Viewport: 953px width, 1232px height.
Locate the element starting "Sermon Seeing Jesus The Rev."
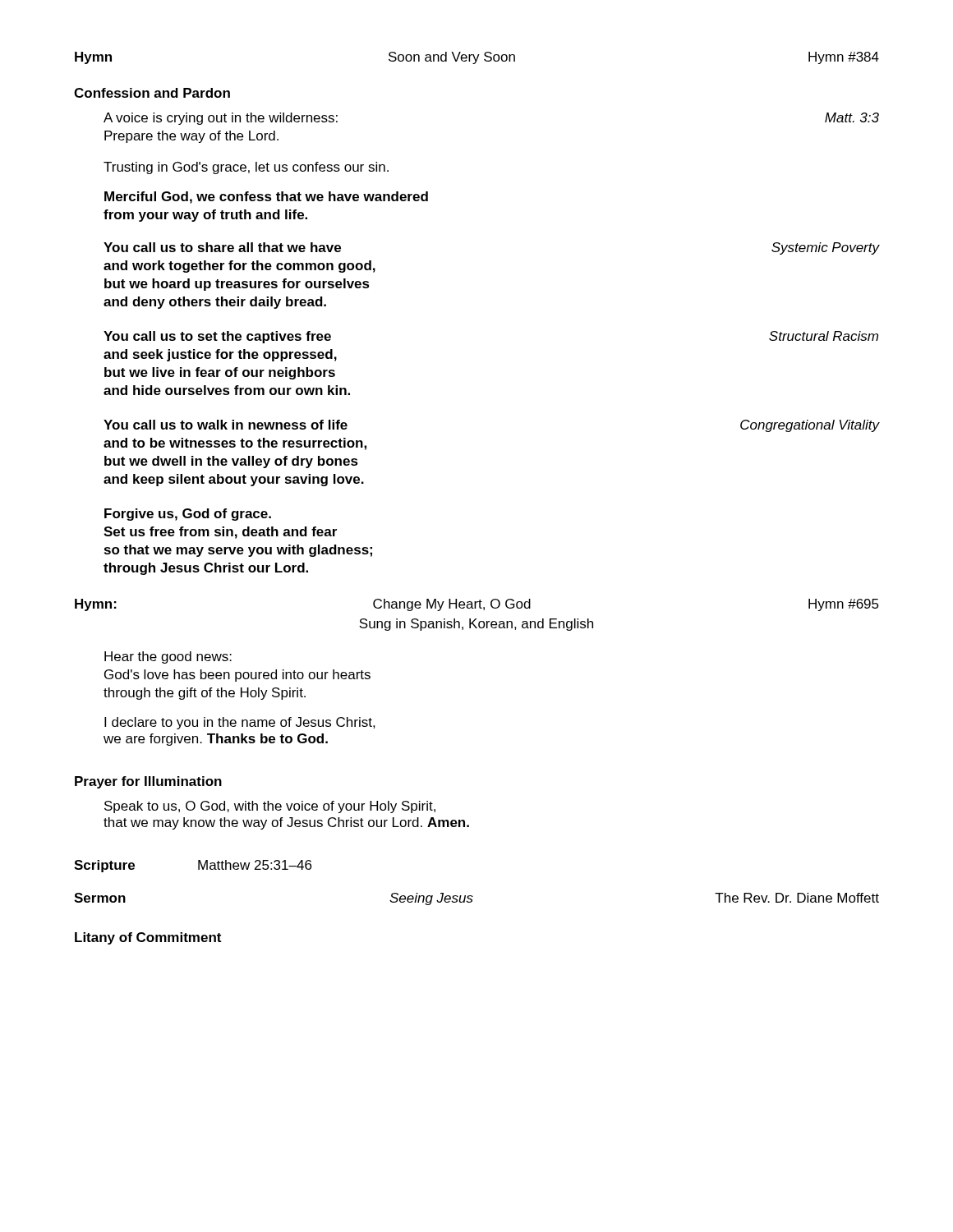[476, 899]
